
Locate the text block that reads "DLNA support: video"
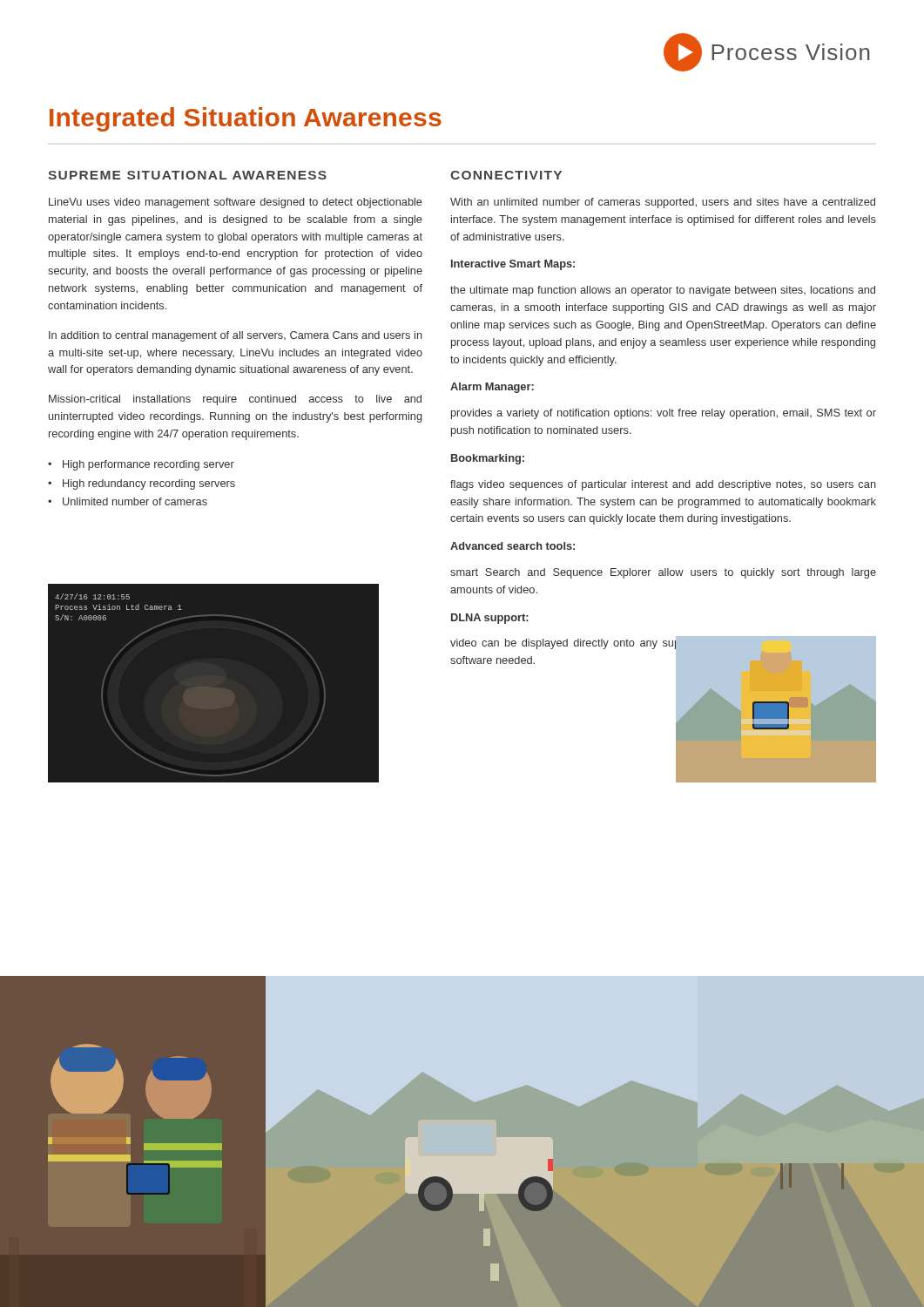tap(663, 640)
